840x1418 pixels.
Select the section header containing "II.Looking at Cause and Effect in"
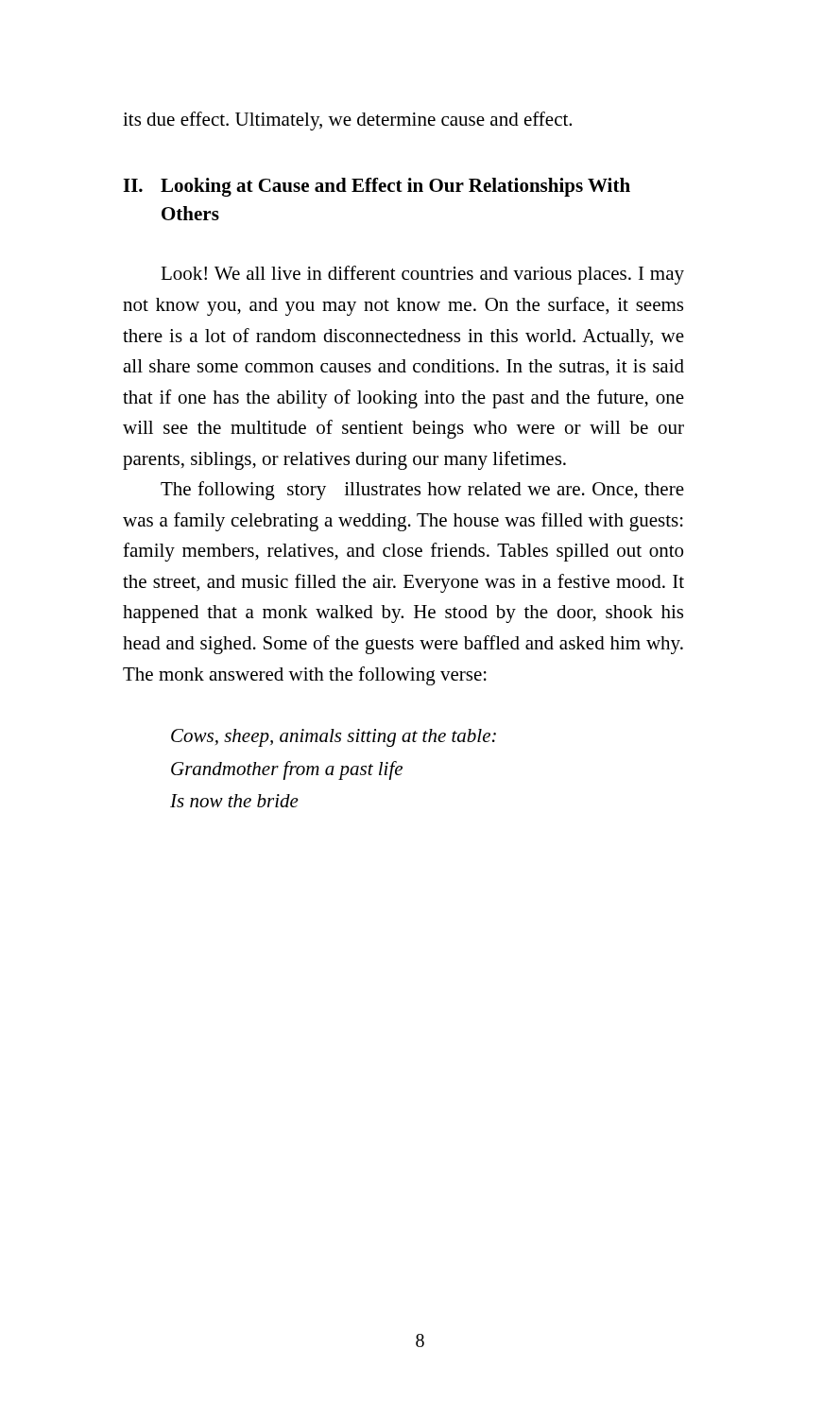click(402, 199)
